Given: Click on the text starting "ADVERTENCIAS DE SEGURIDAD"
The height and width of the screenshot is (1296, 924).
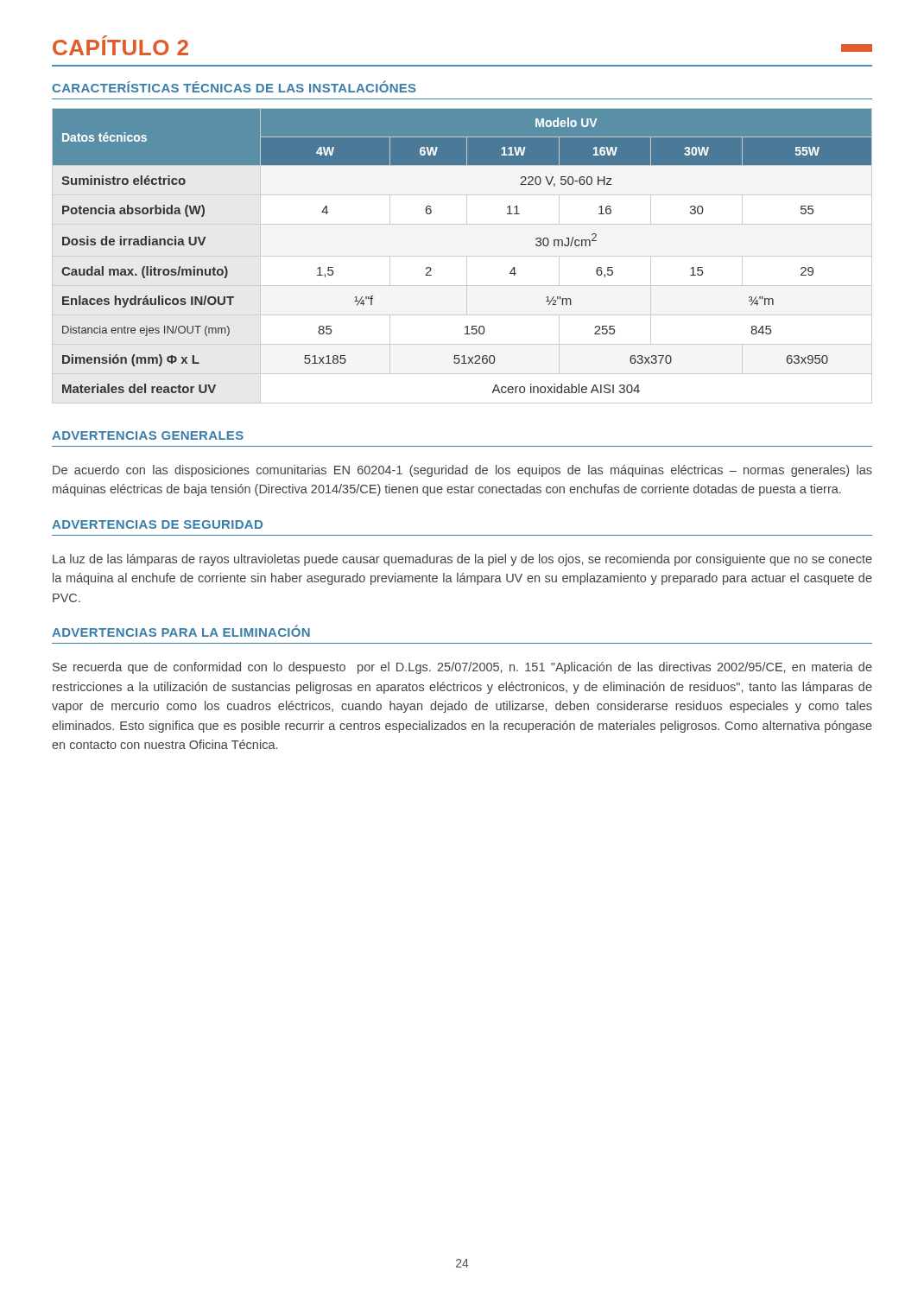Looking at the screenshot, I should (158, 524).
